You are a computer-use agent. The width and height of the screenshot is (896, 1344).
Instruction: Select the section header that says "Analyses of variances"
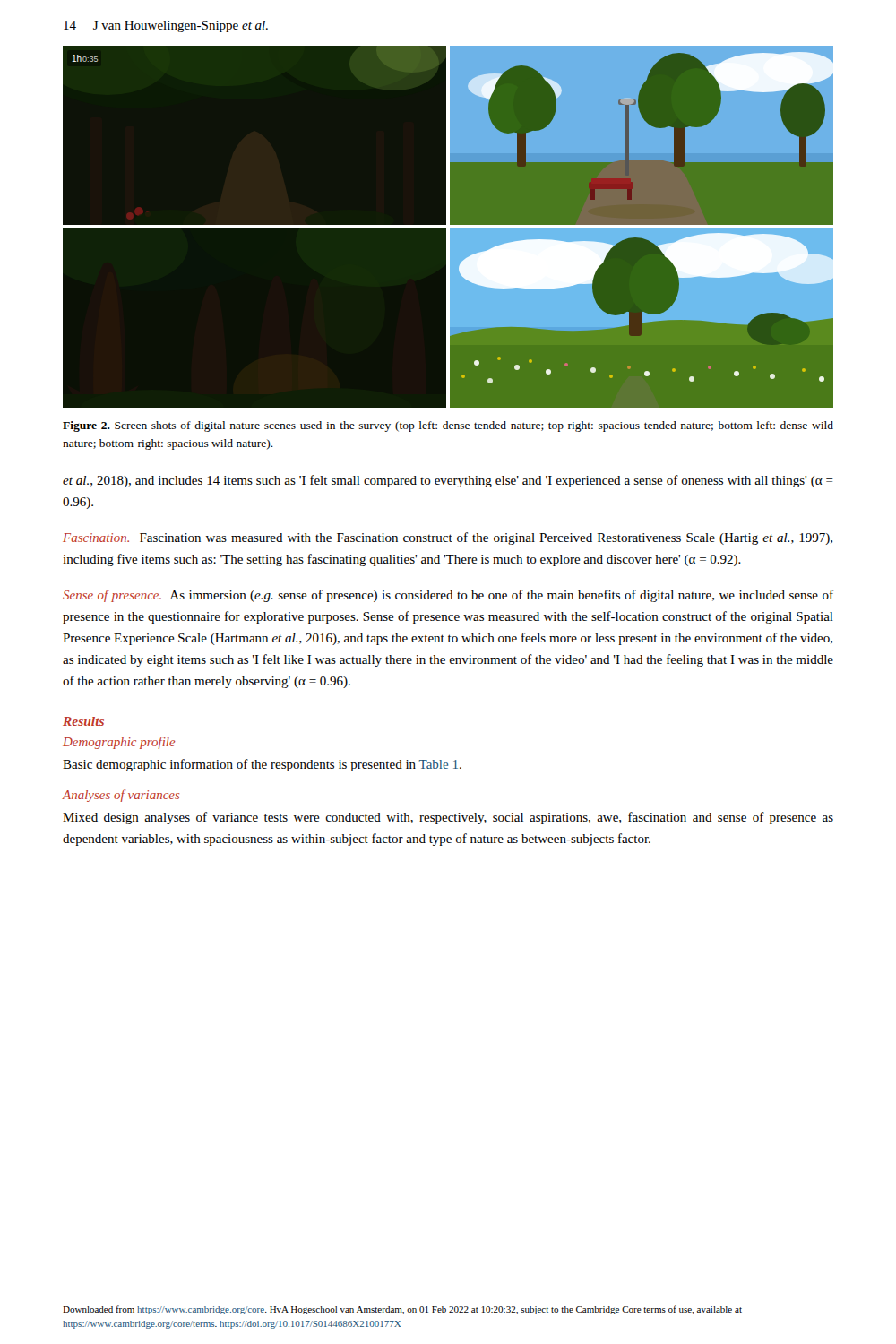pos(121,795)
